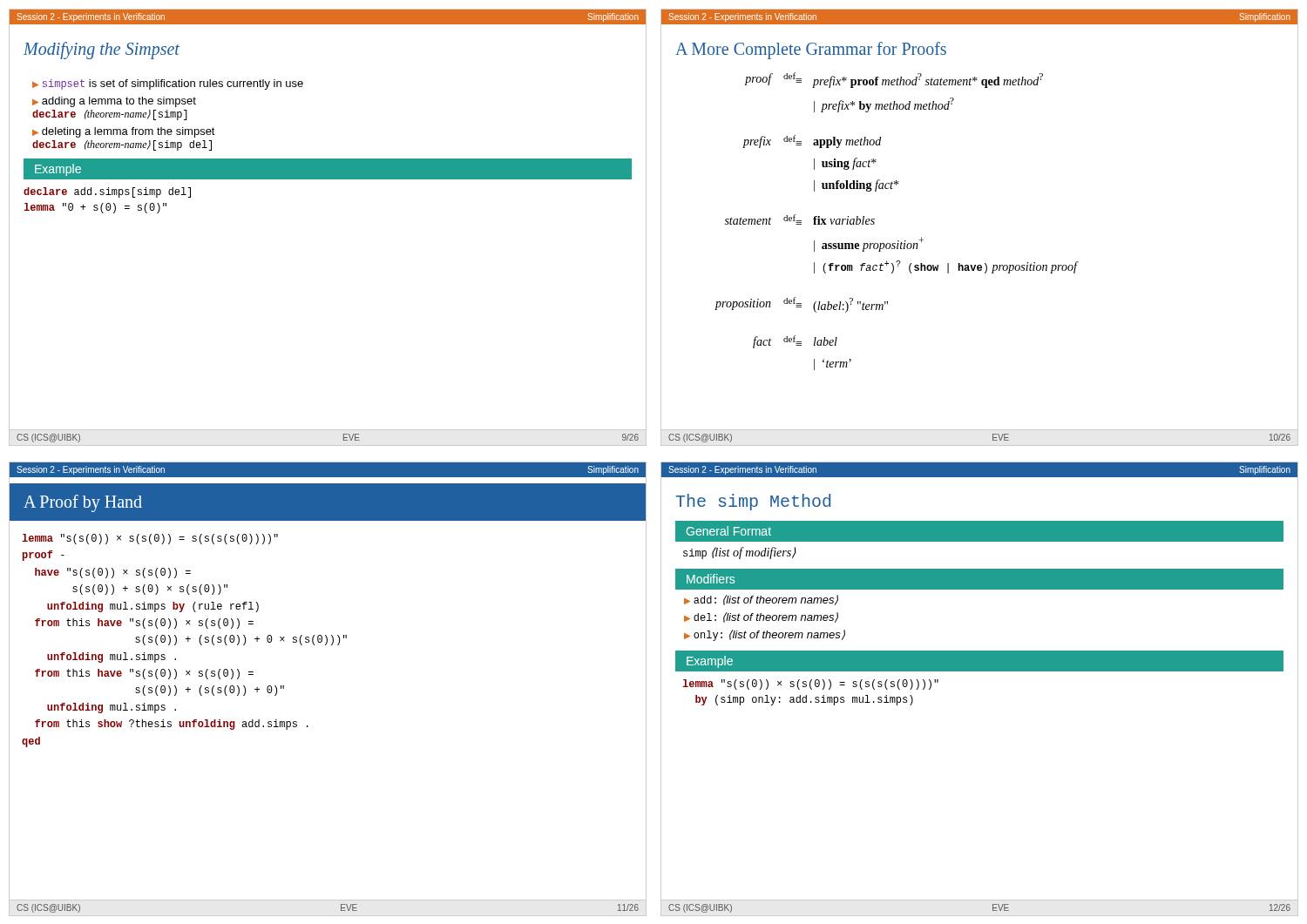Point to the block beginning "adding a lemma to the simpset declare"
The width and height of the screenshot is (1307, 924).
pos(114,108)
